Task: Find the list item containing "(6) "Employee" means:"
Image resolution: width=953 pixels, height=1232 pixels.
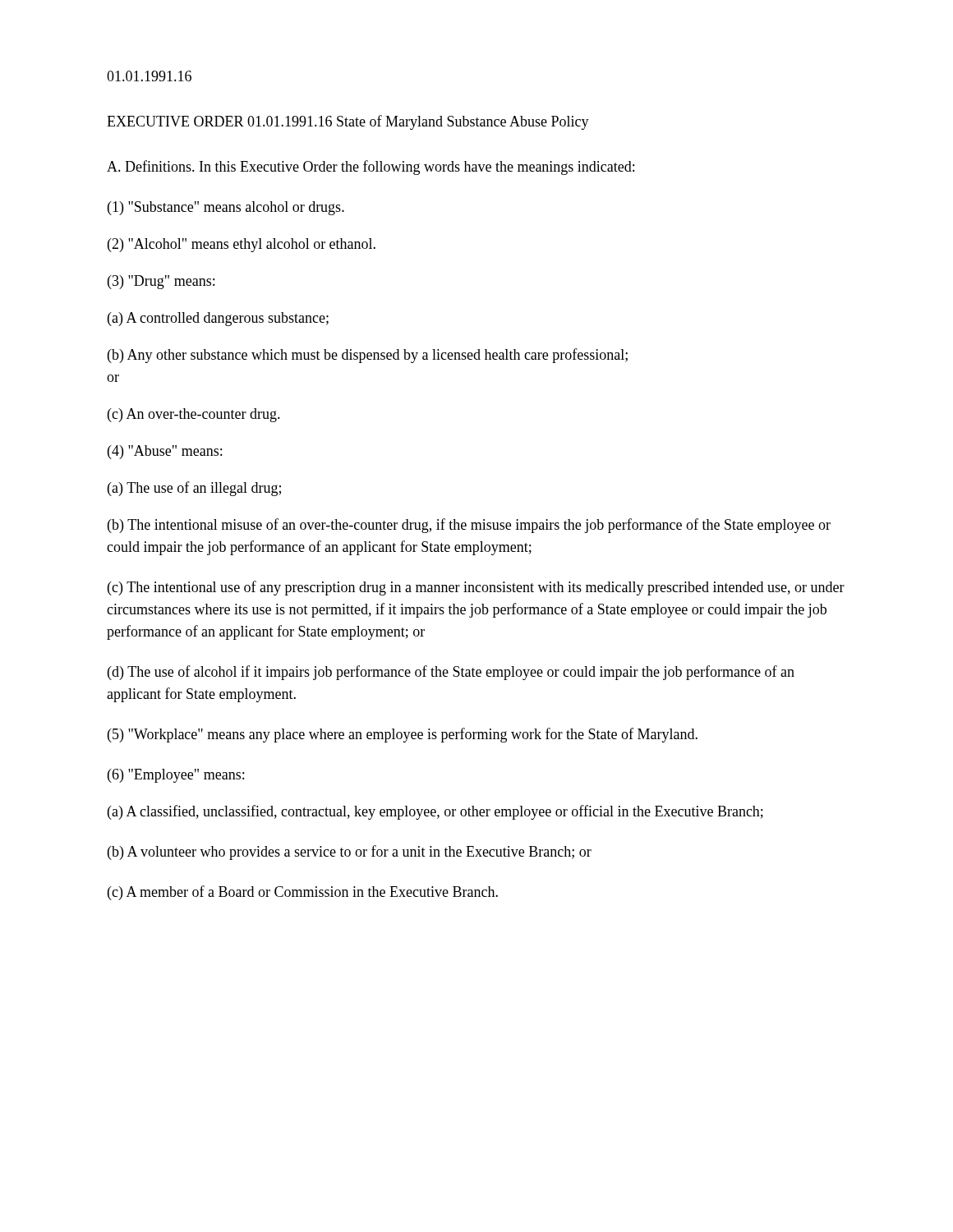Action: click(176, 774)
